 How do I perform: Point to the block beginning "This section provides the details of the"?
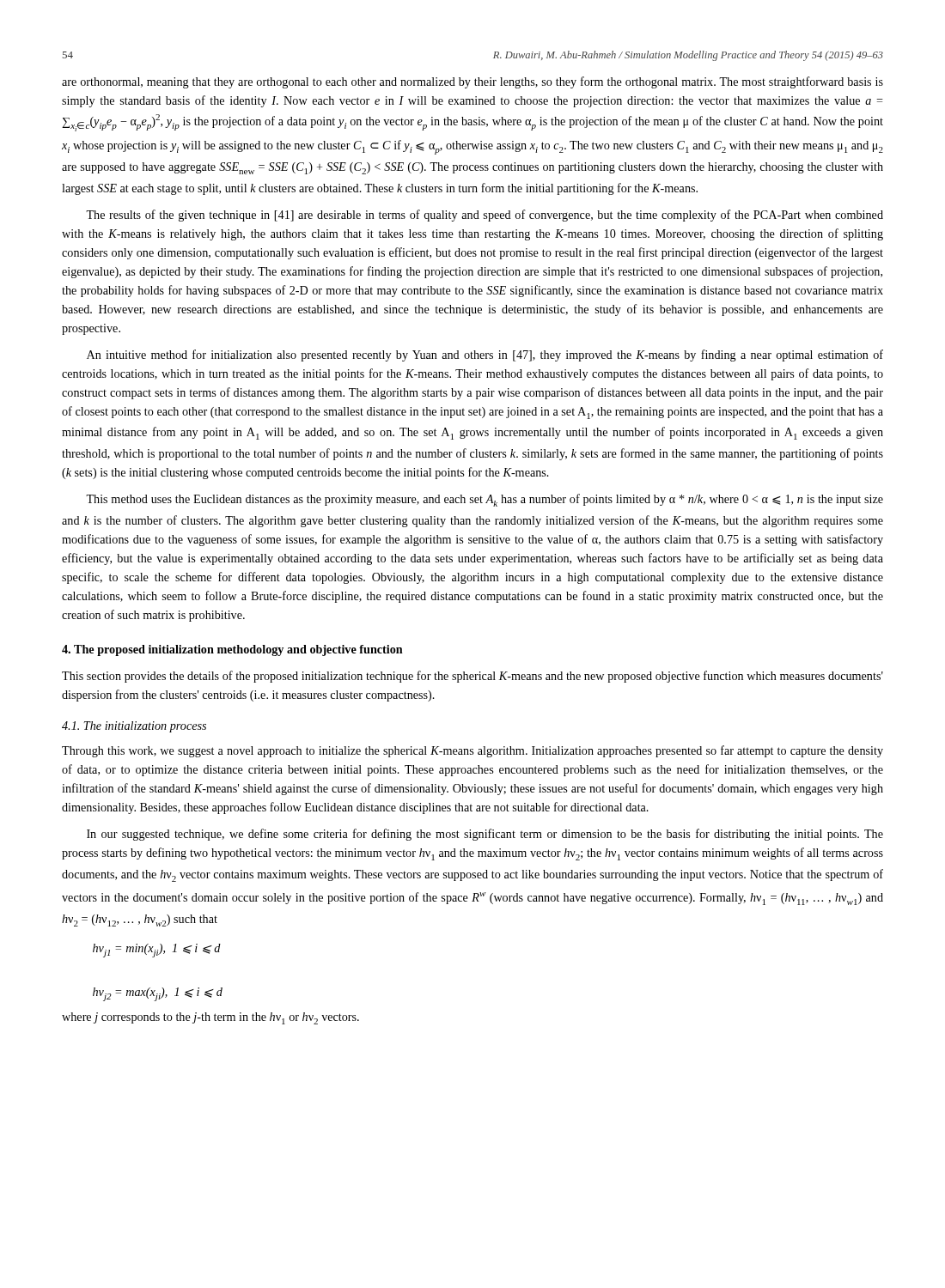click(x=472, y=686)
